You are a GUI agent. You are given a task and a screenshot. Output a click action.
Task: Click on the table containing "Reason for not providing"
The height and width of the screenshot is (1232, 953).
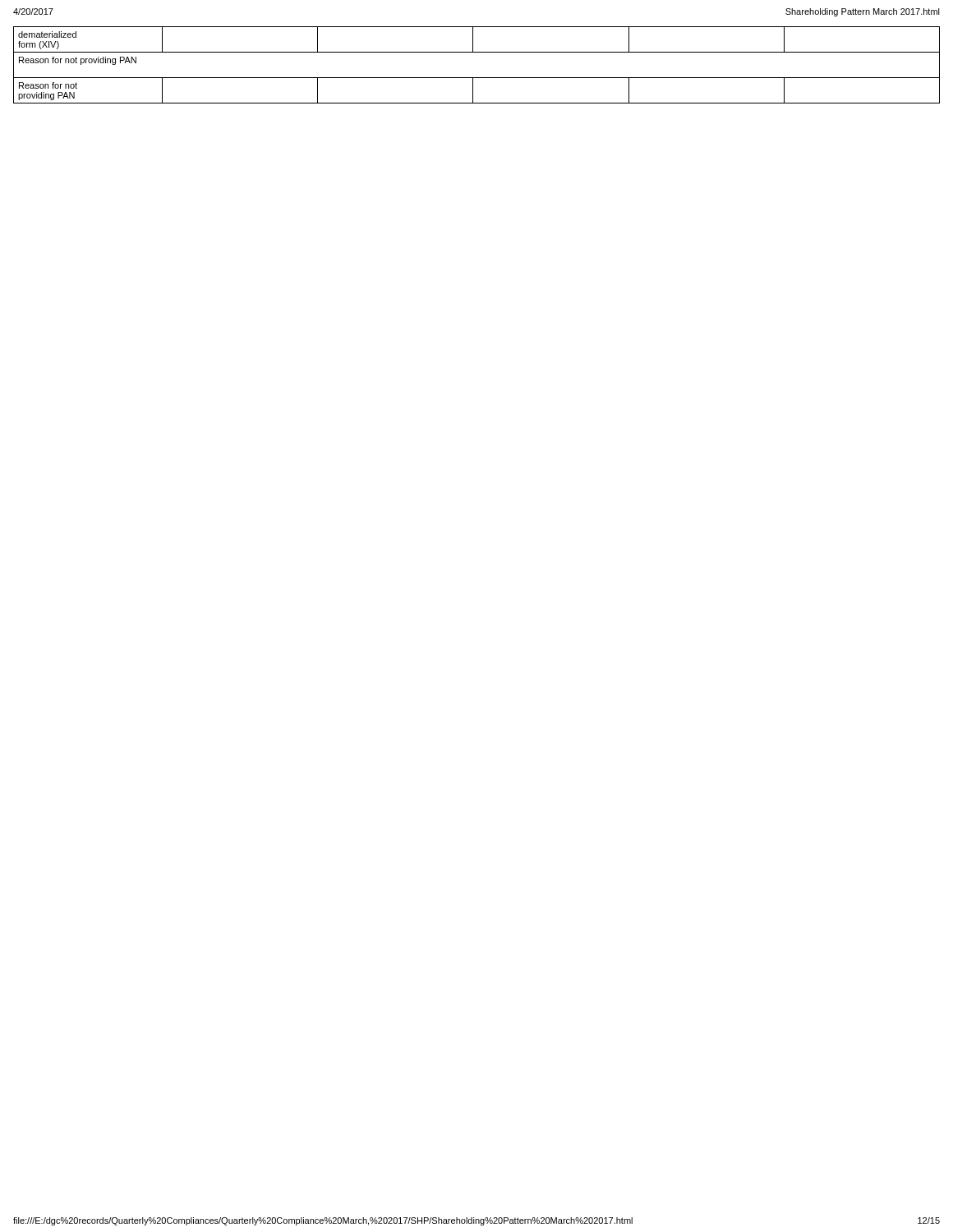click(x=476, y=65)
